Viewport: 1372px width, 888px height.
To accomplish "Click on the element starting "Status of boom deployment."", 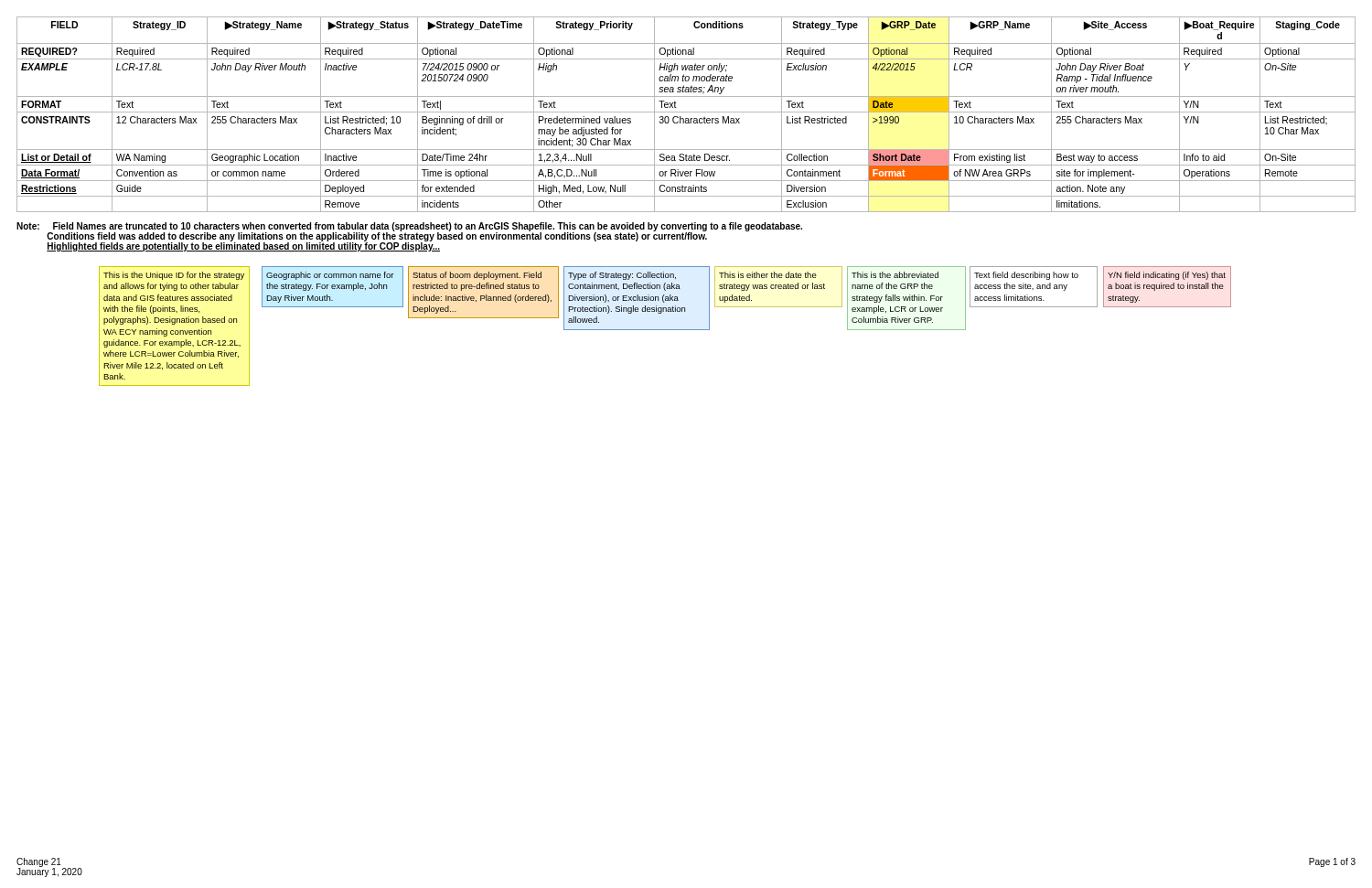I will [482, 292].
